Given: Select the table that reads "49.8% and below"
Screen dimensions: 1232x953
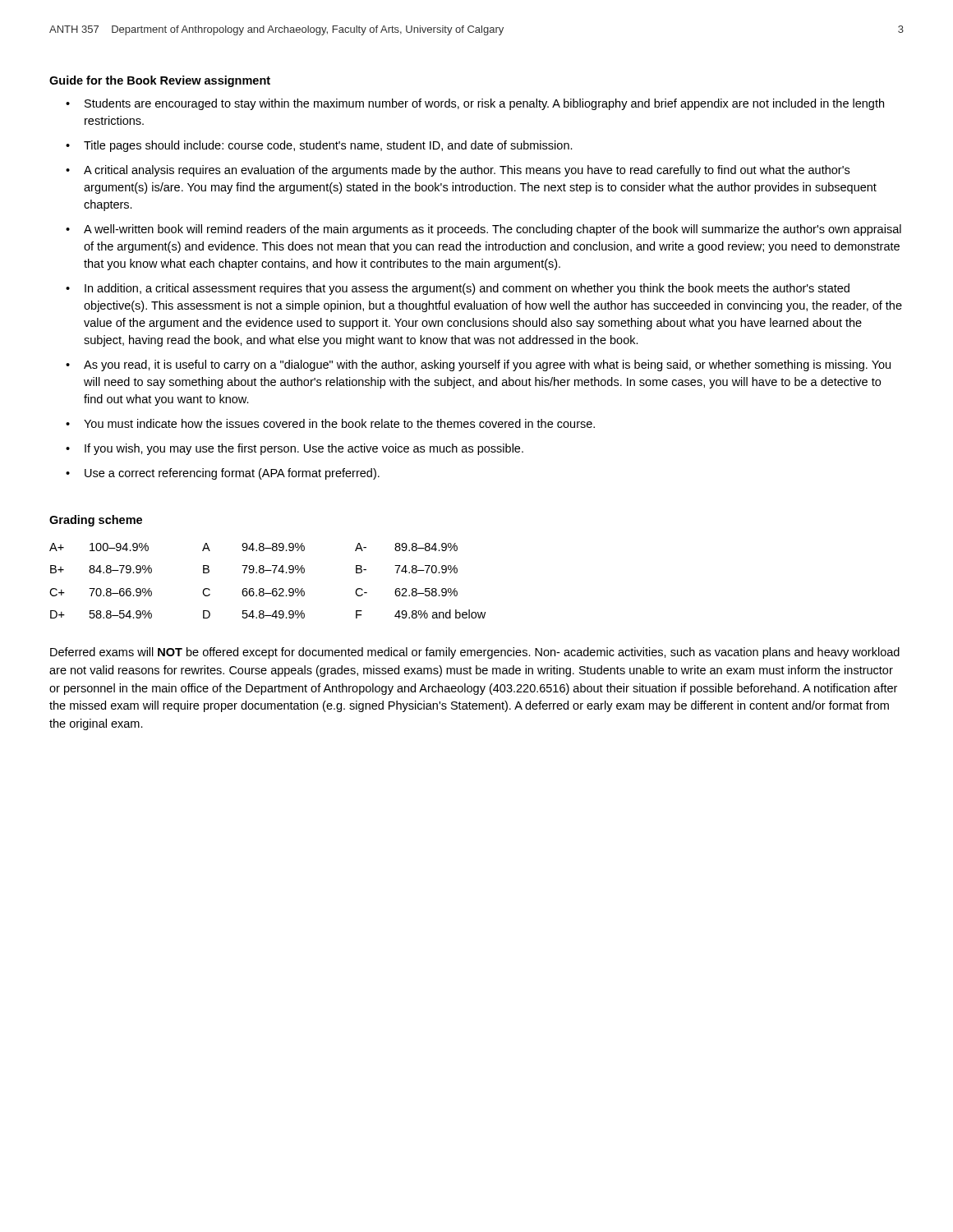Looking at the screenshot, I should 476,581.
